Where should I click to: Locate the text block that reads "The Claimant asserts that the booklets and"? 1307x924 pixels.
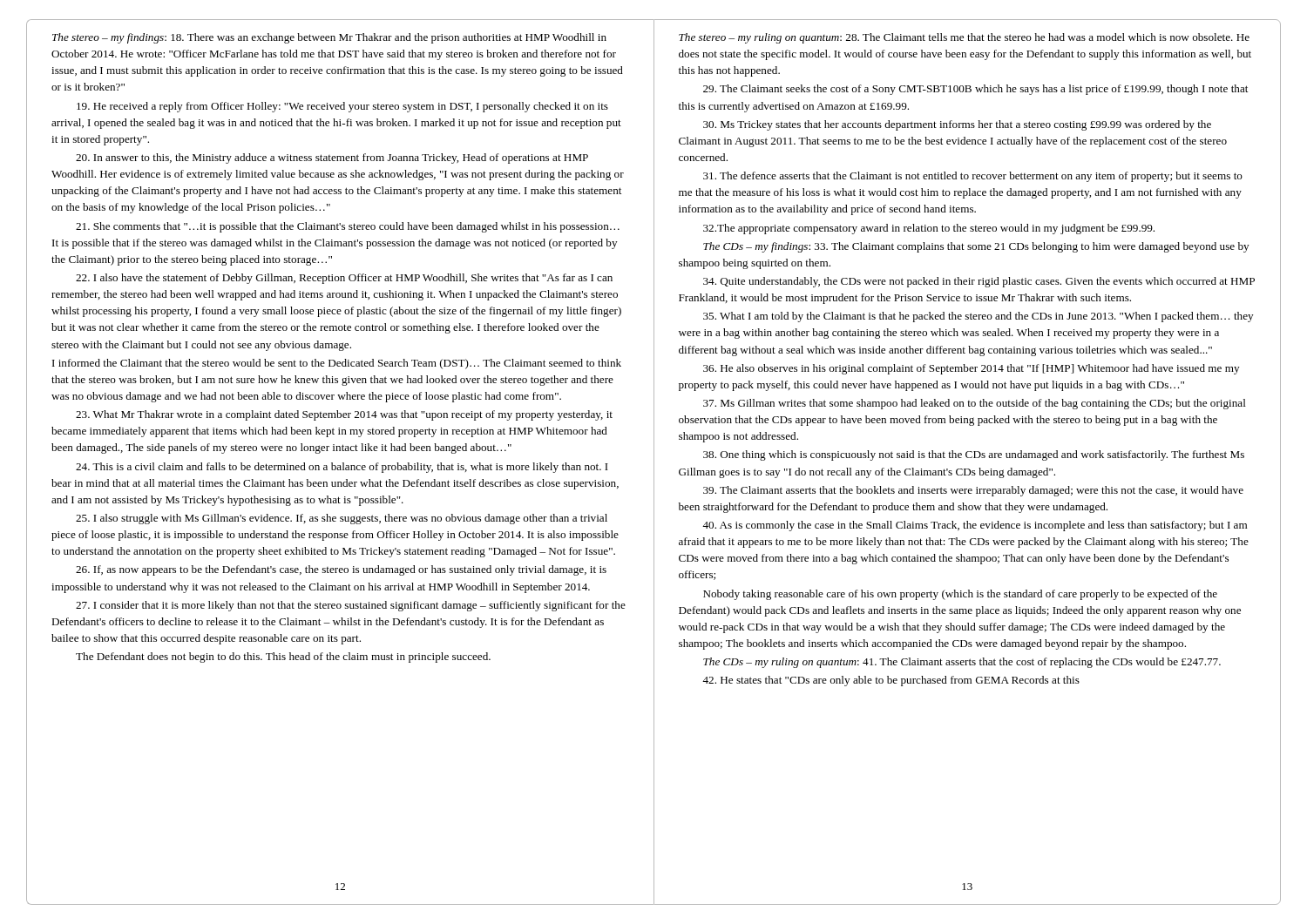pos(967,498)
